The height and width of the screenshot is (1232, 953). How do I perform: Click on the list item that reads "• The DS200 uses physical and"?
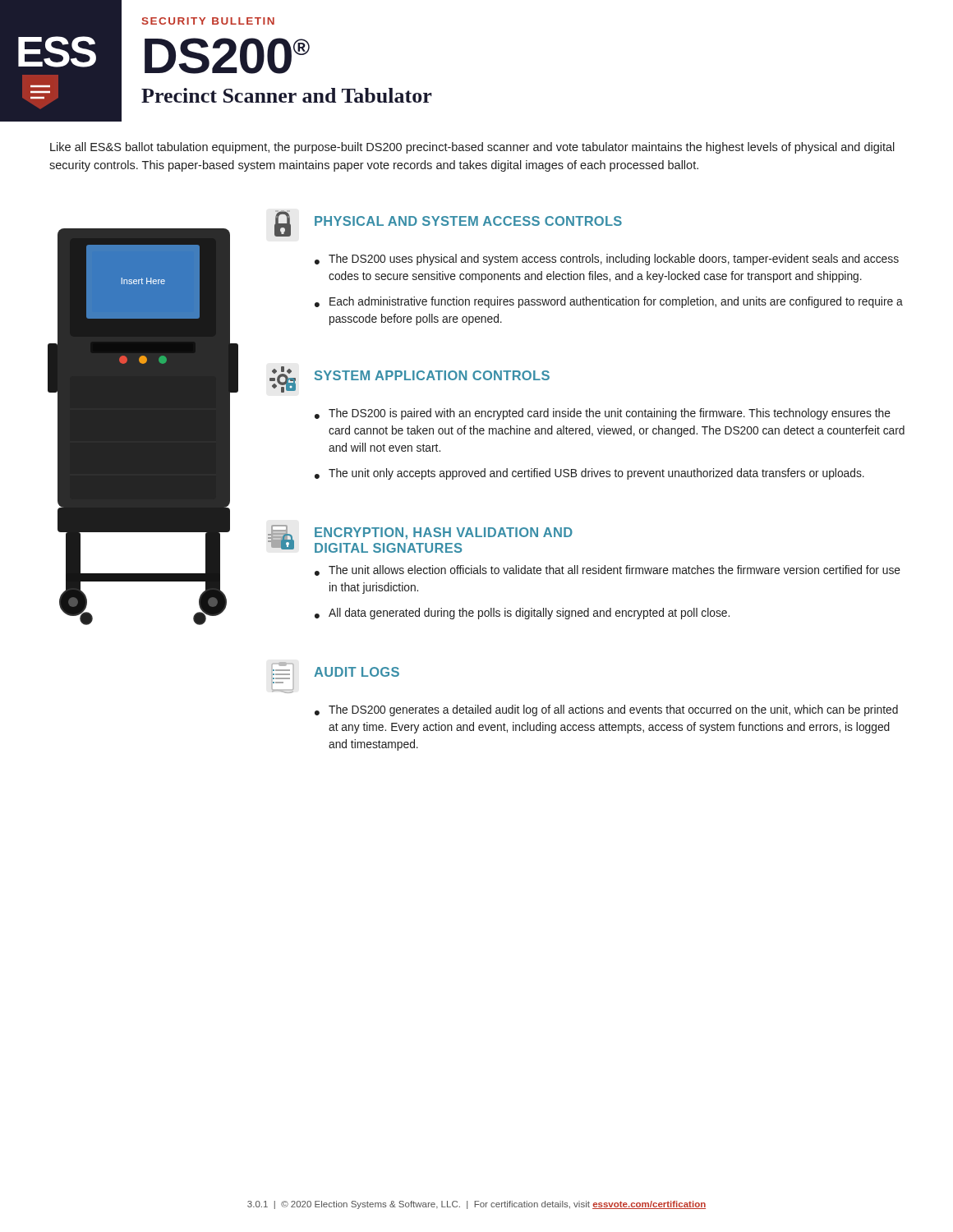611,269
